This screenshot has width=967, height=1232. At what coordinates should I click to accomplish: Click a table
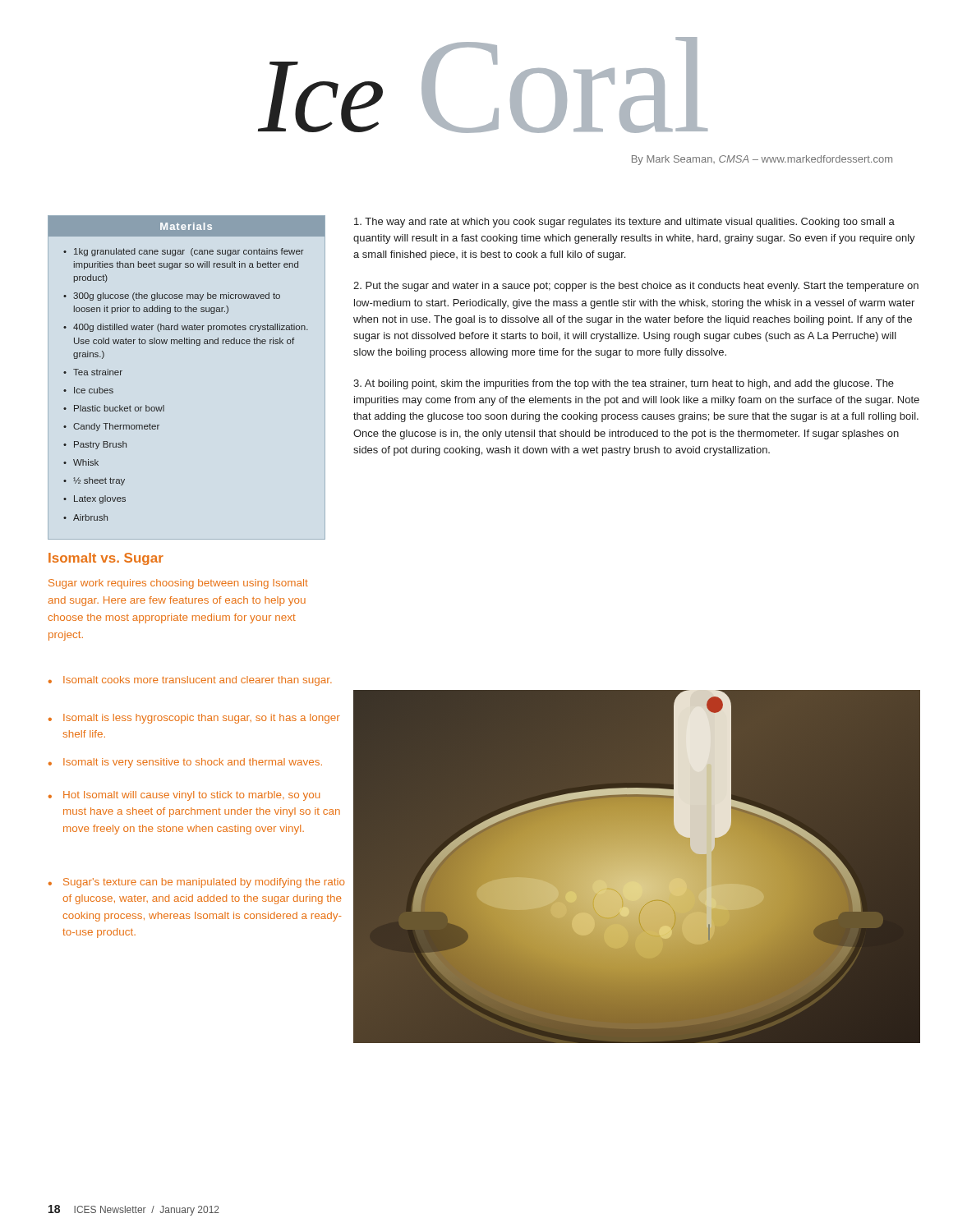[x=186, y=377]
